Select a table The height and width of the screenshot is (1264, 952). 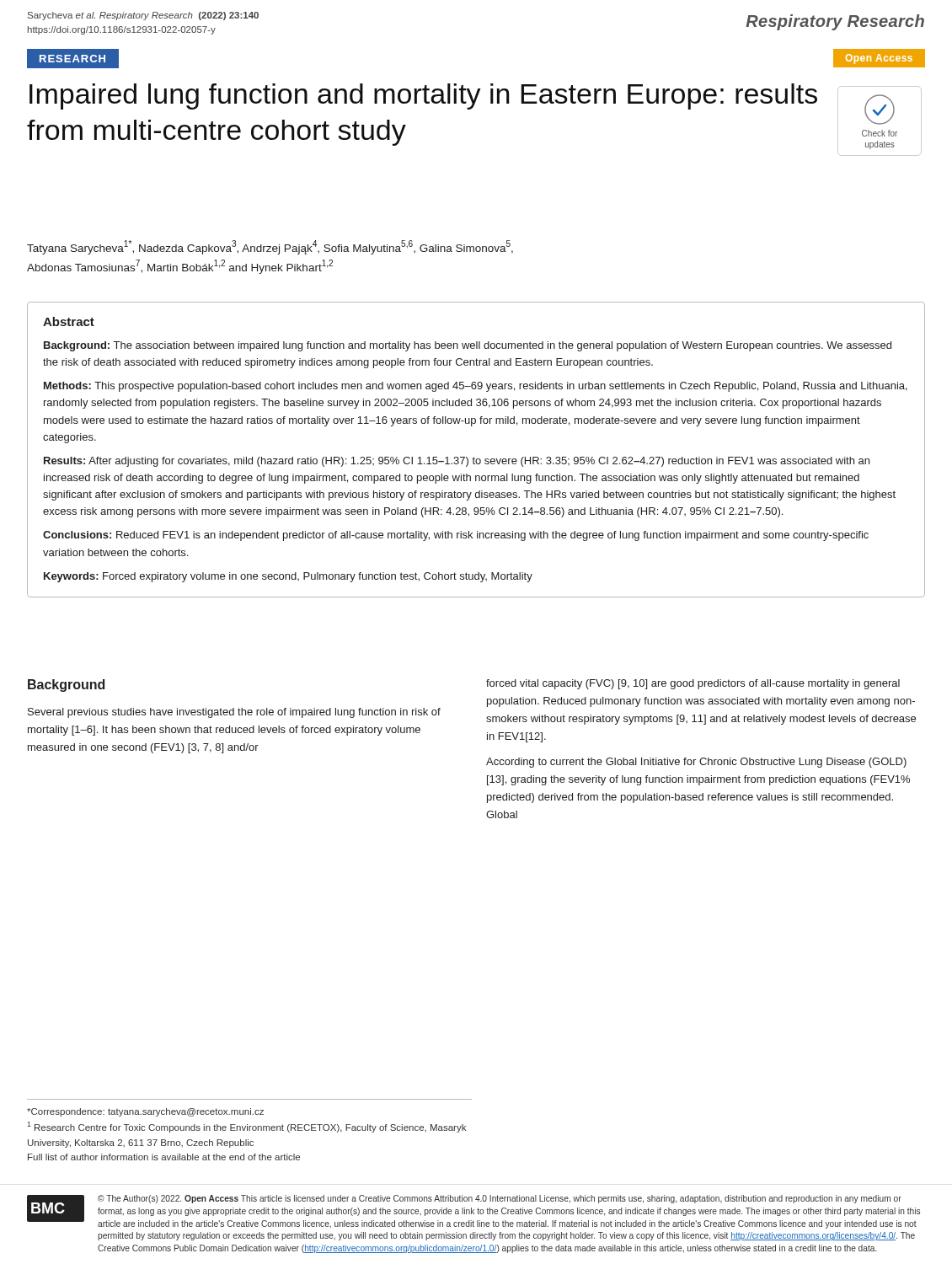coord(476,450)
